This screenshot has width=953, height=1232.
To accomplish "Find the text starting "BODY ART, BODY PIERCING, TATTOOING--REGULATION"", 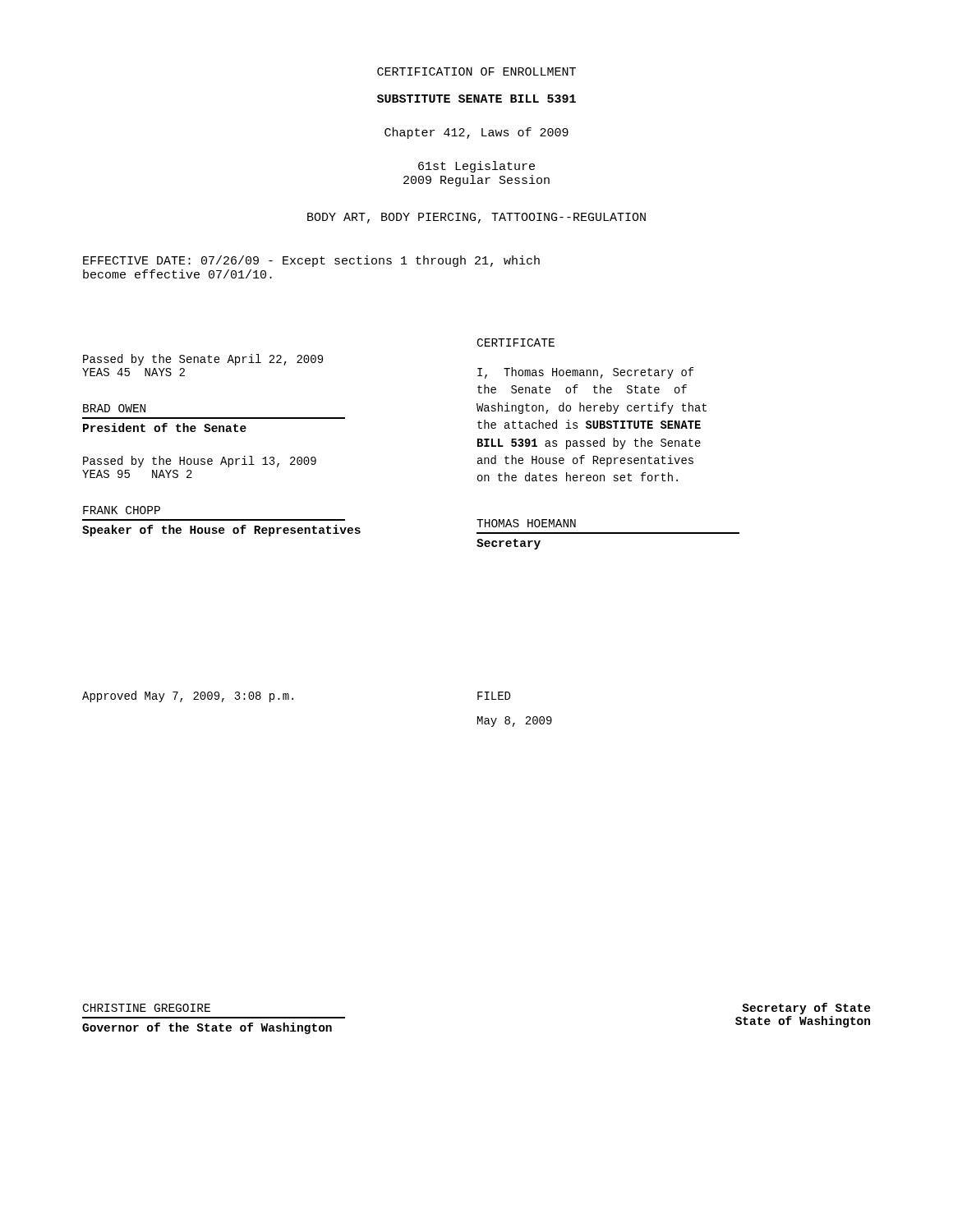I will 476,218.
